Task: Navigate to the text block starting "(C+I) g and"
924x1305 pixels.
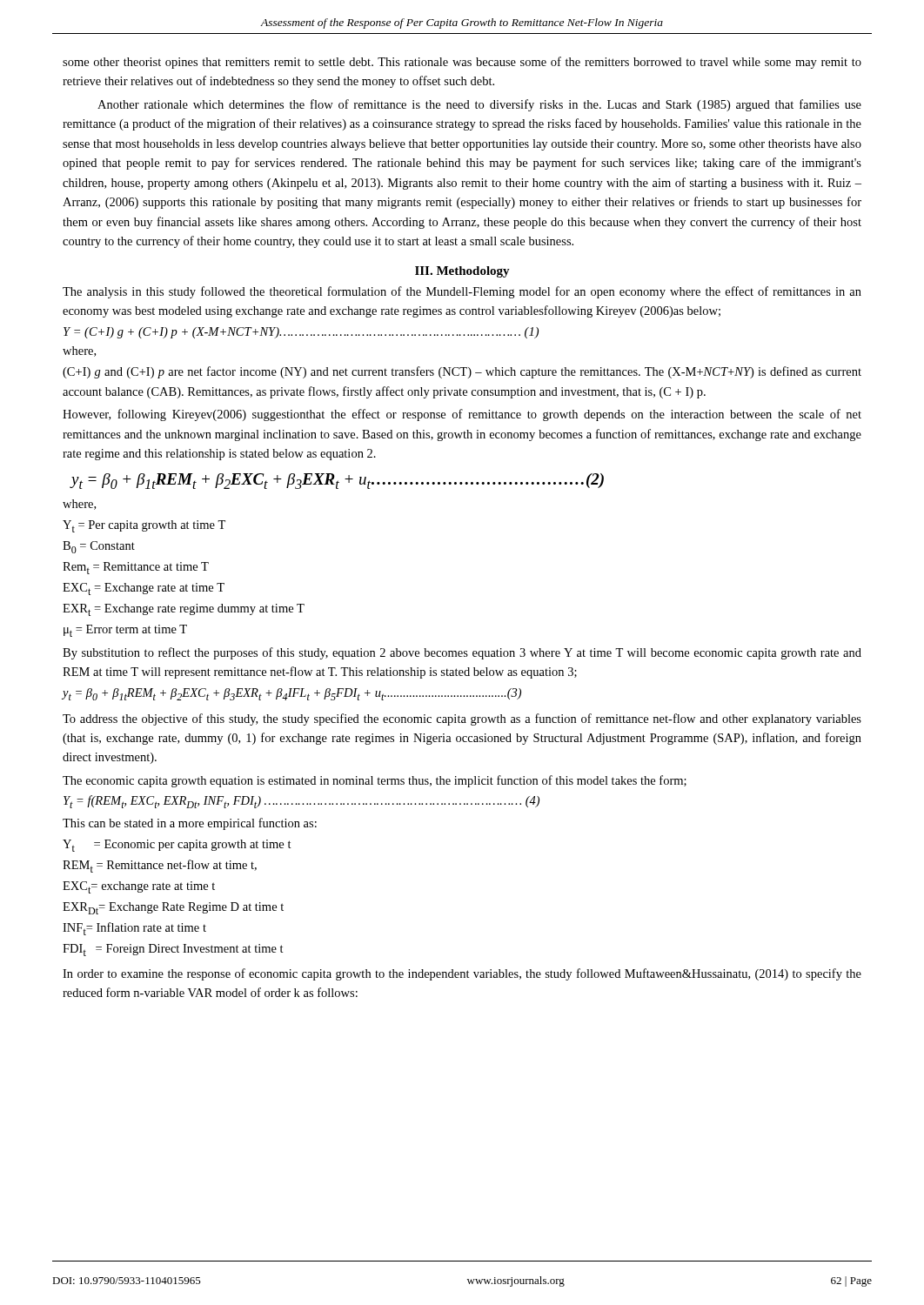Action: pyautogui.click(x=462, y=381)
